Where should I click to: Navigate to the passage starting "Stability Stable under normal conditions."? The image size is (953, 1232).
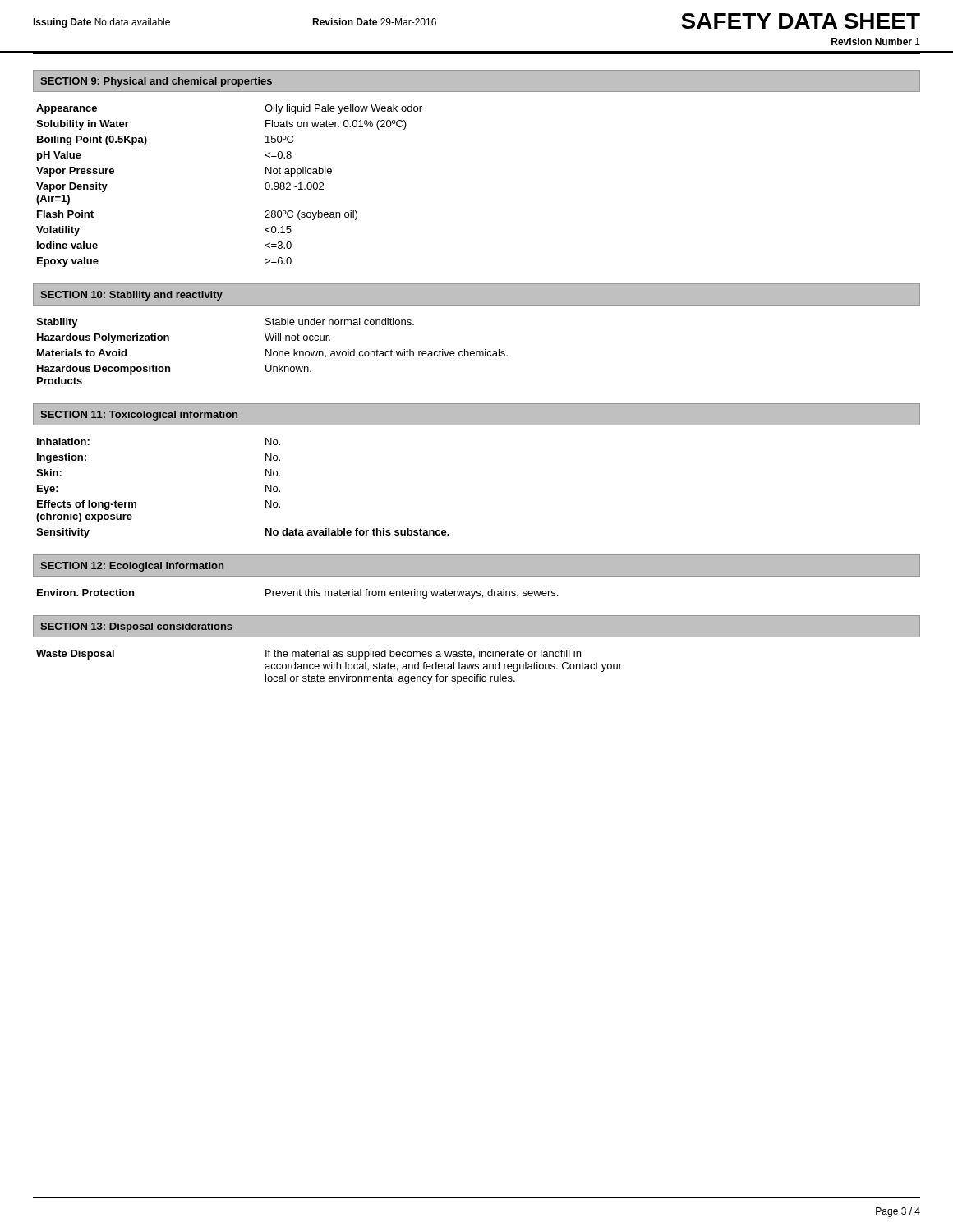[476, 351]
